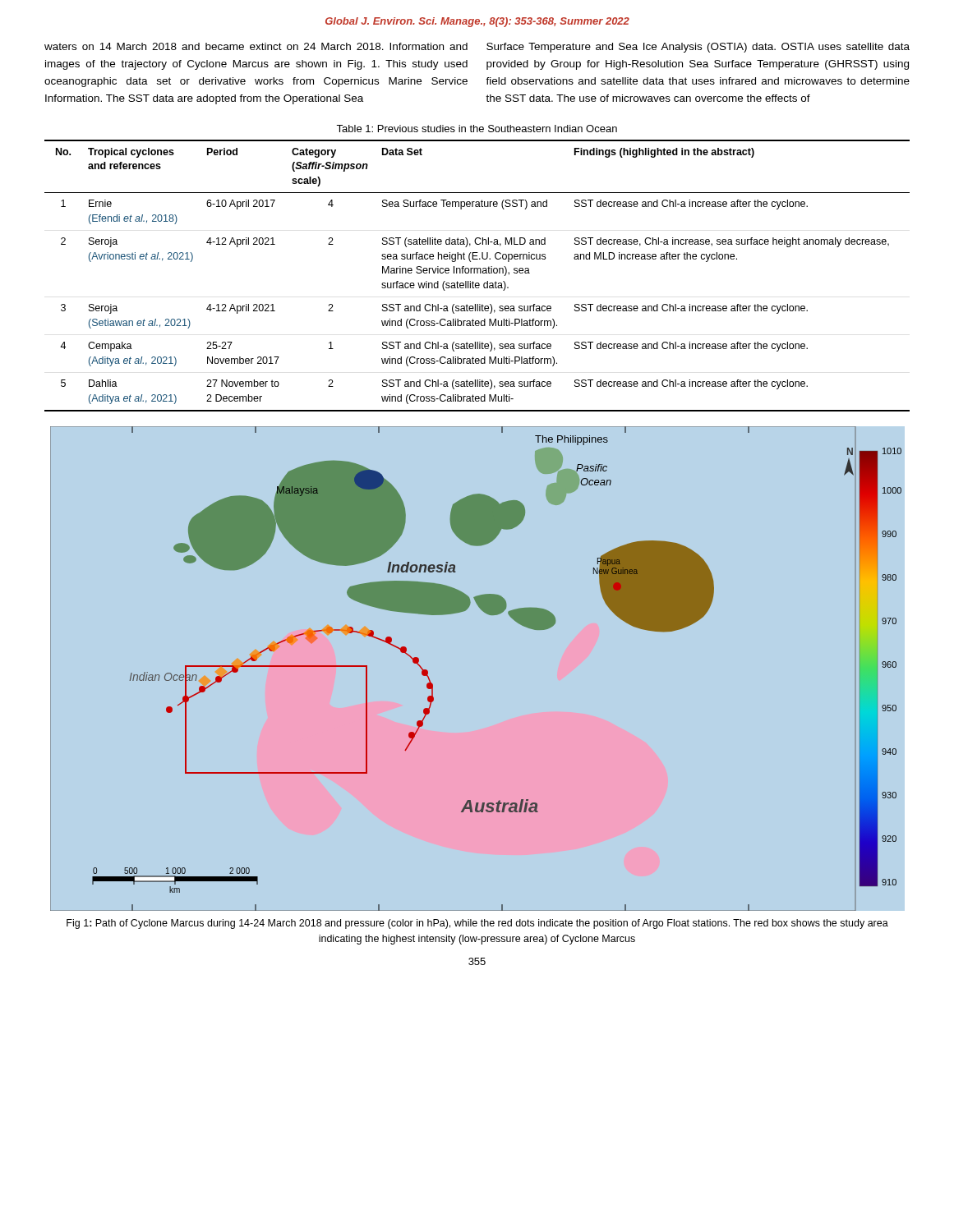Find the element starting "Fig 1: Path of Cyclone Marcus during 14-24"
Image resolution: width=954 pixels, height=1232 pixels.
tap(477, 931)
